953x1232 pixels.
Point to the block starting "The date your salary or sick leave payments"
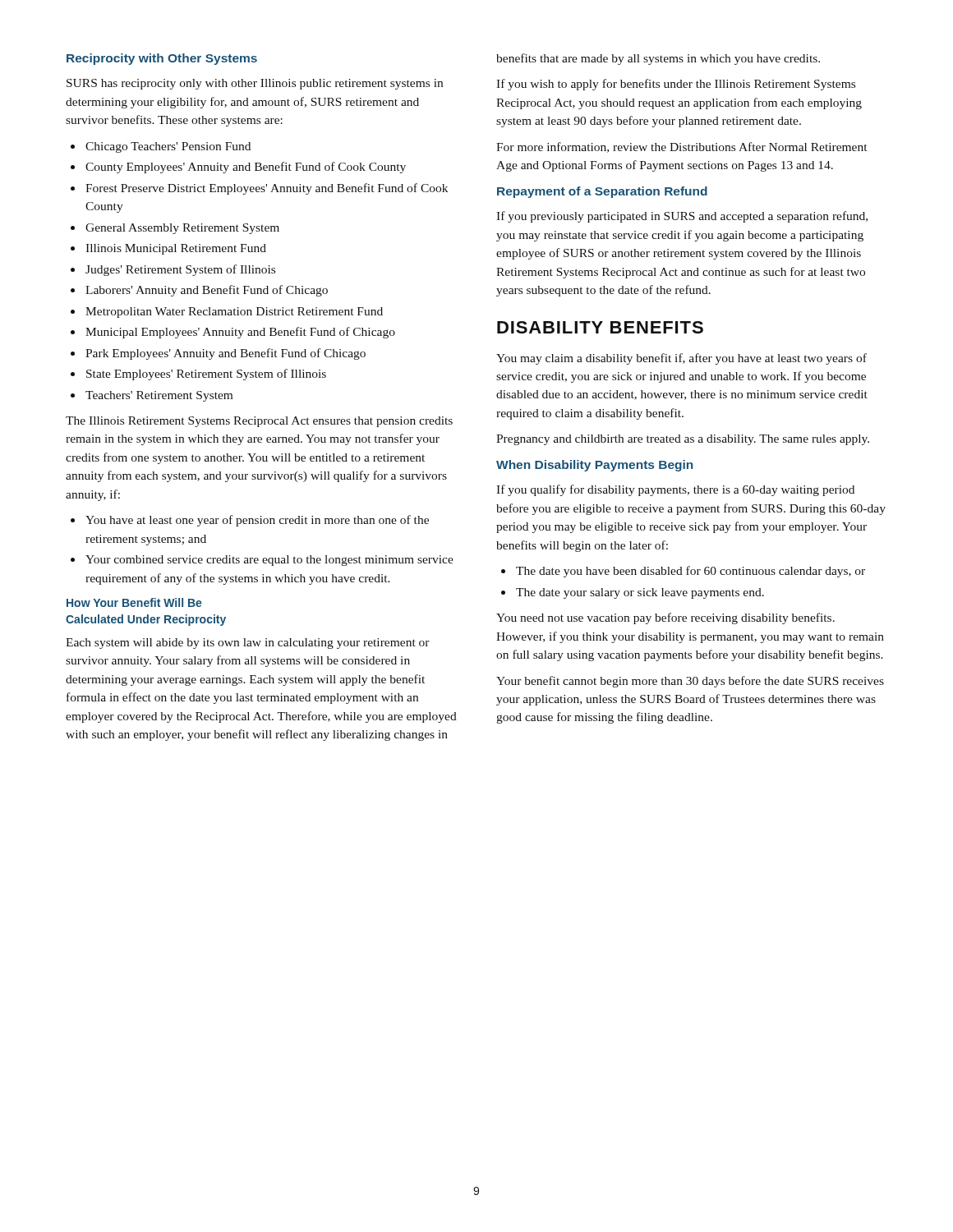tap(640, 591)
